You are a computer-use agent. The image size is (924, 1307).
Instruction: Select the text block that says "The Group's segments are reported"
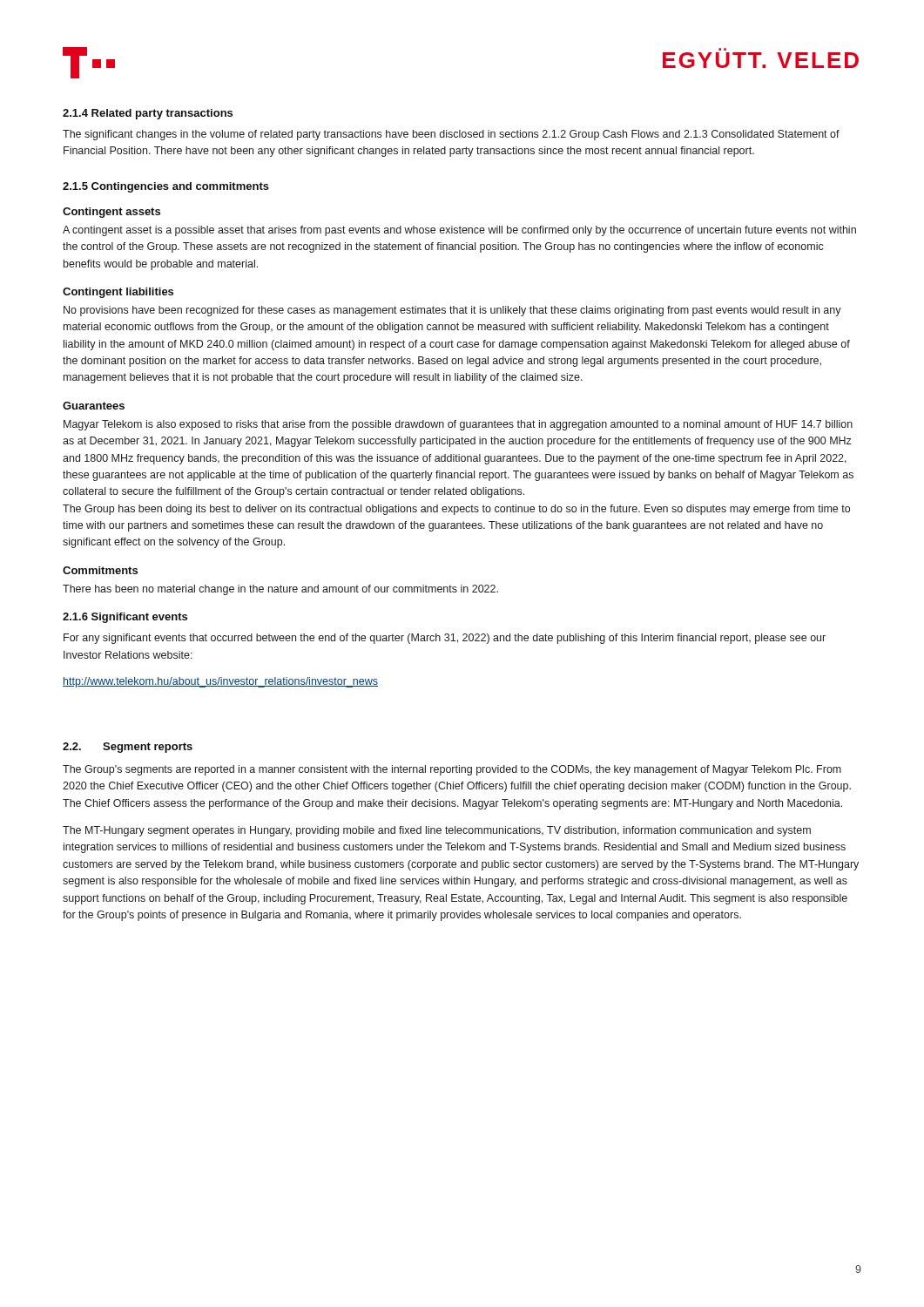coord(457,786)
